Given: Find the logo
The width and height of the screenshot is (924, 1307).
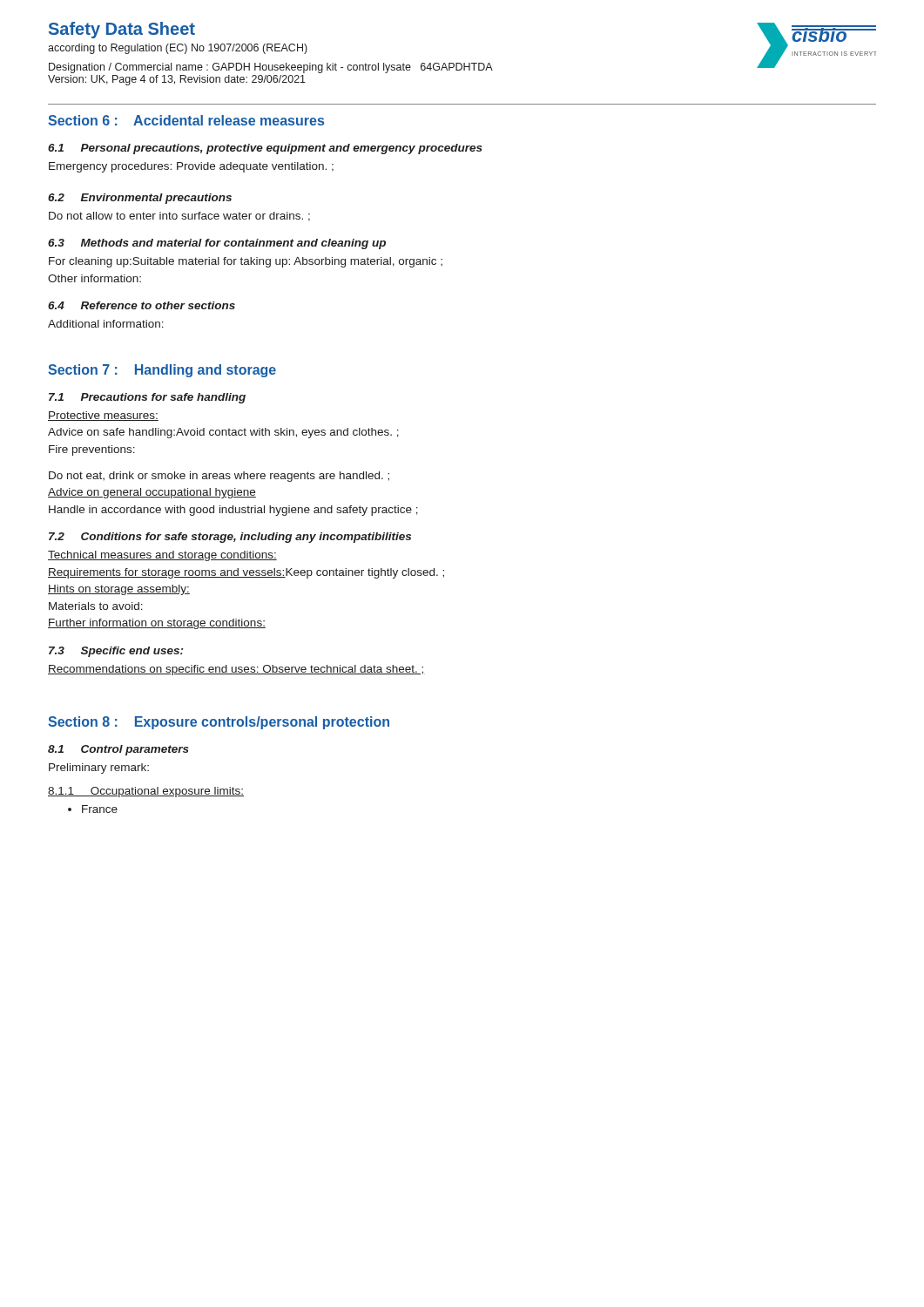Looking at the screenshot, I should (813, 47).
